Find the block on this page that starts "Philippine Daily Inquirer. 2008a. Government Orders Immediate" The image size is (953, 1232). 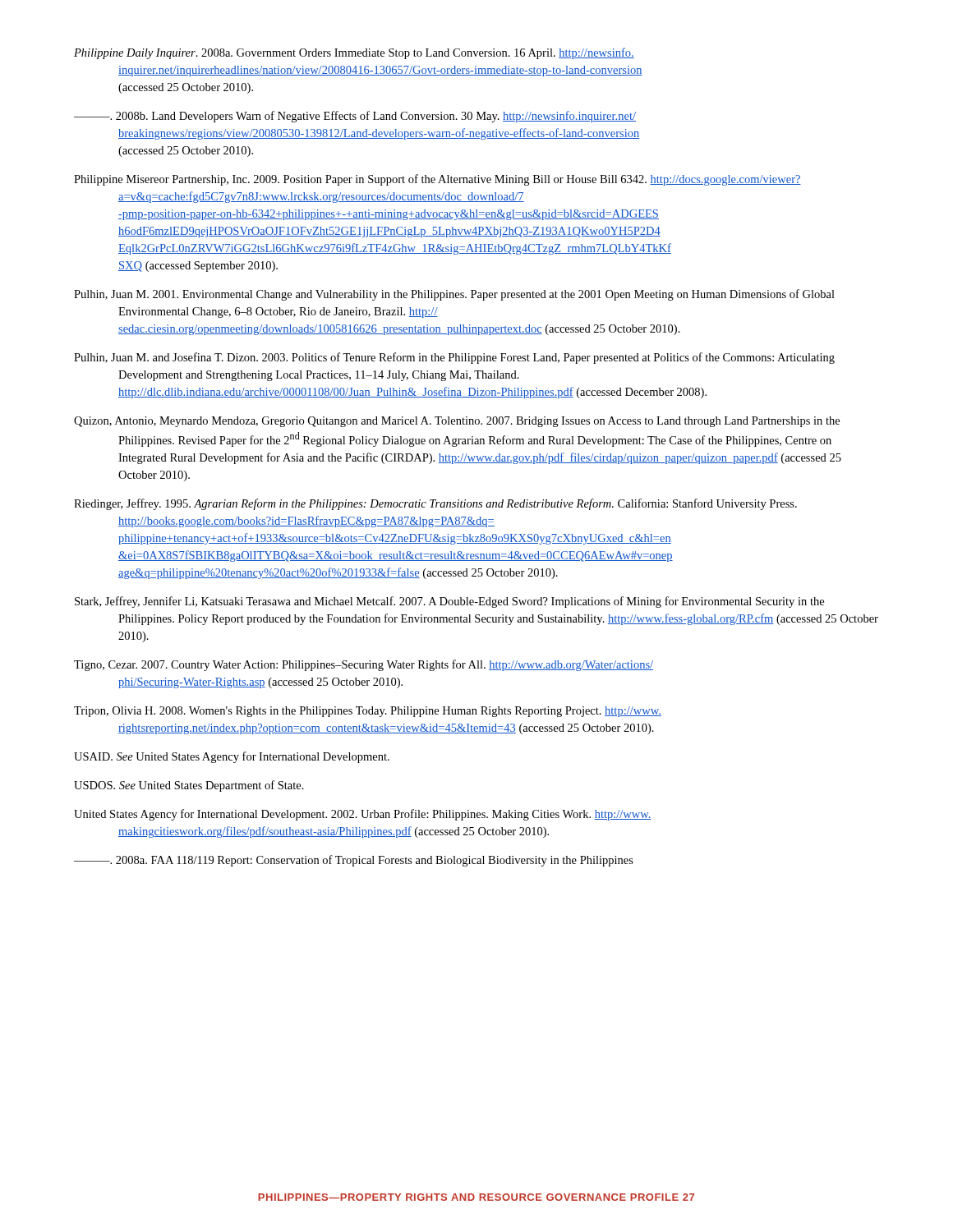[x=358, y=70]
